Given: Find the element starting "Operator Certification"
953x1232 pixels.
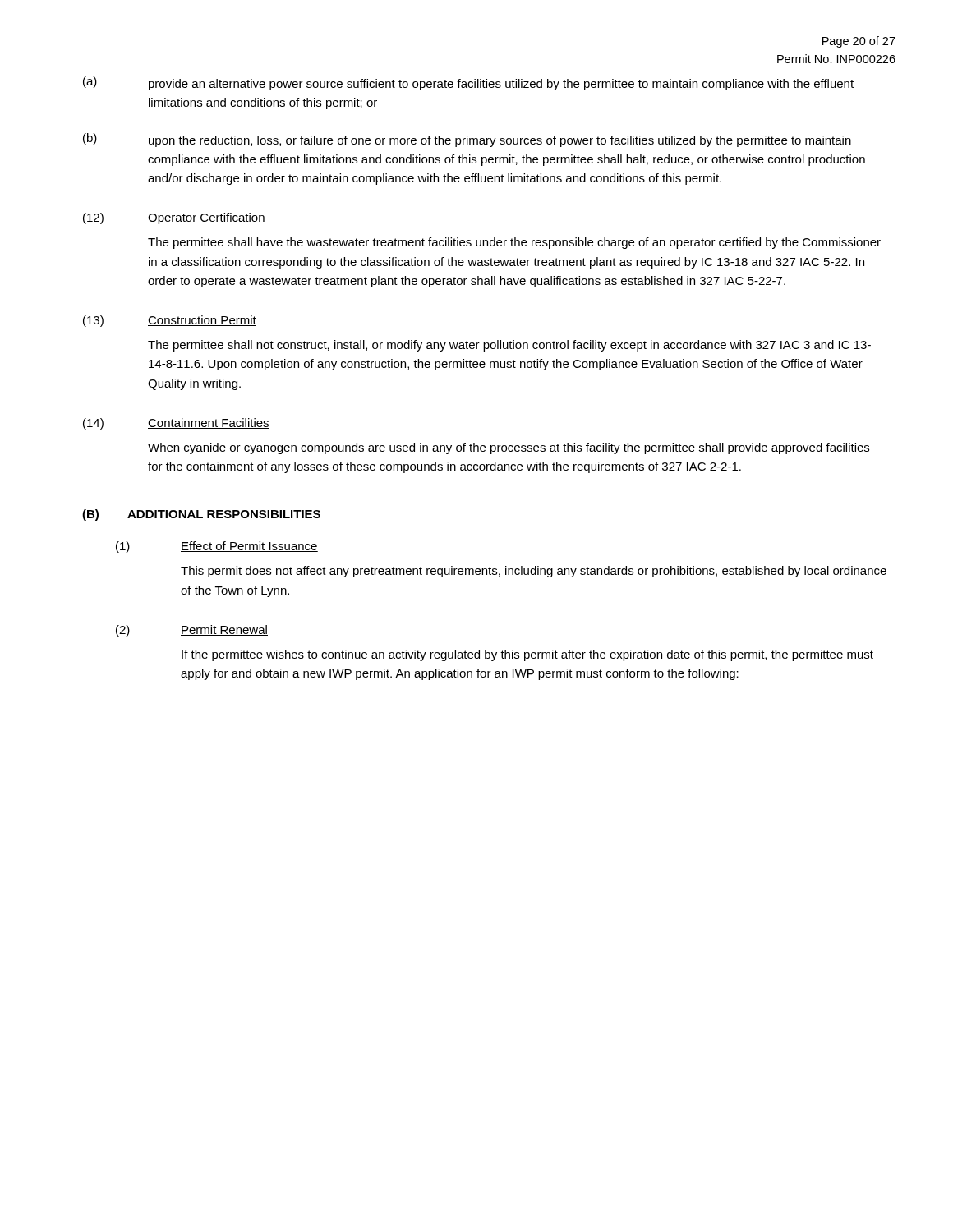Looking at the screenshot, I should (x=206, y=217).
